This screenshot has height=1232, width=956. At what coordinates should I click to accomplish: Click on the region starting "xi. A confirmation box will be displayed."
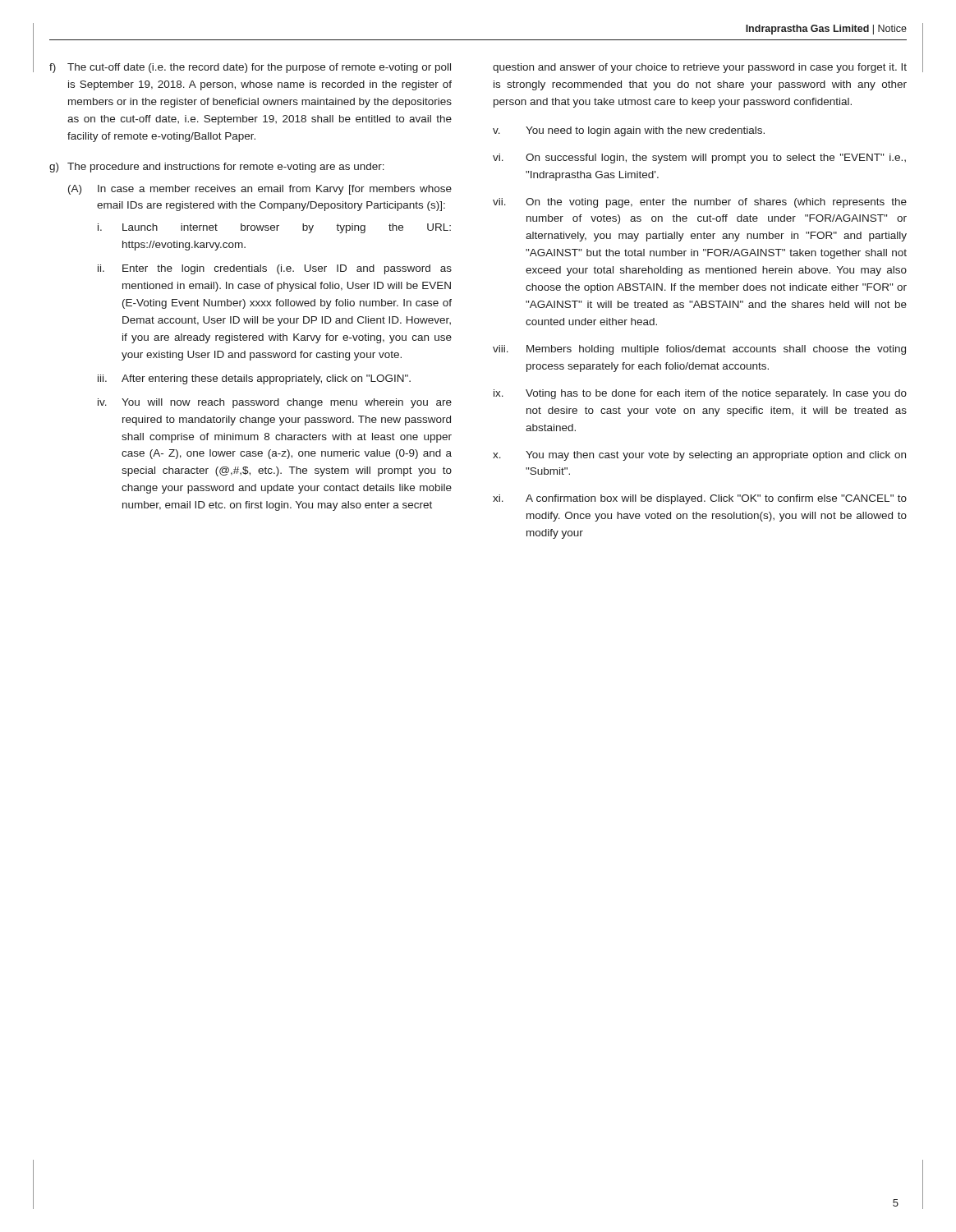[x=700, y=516]
